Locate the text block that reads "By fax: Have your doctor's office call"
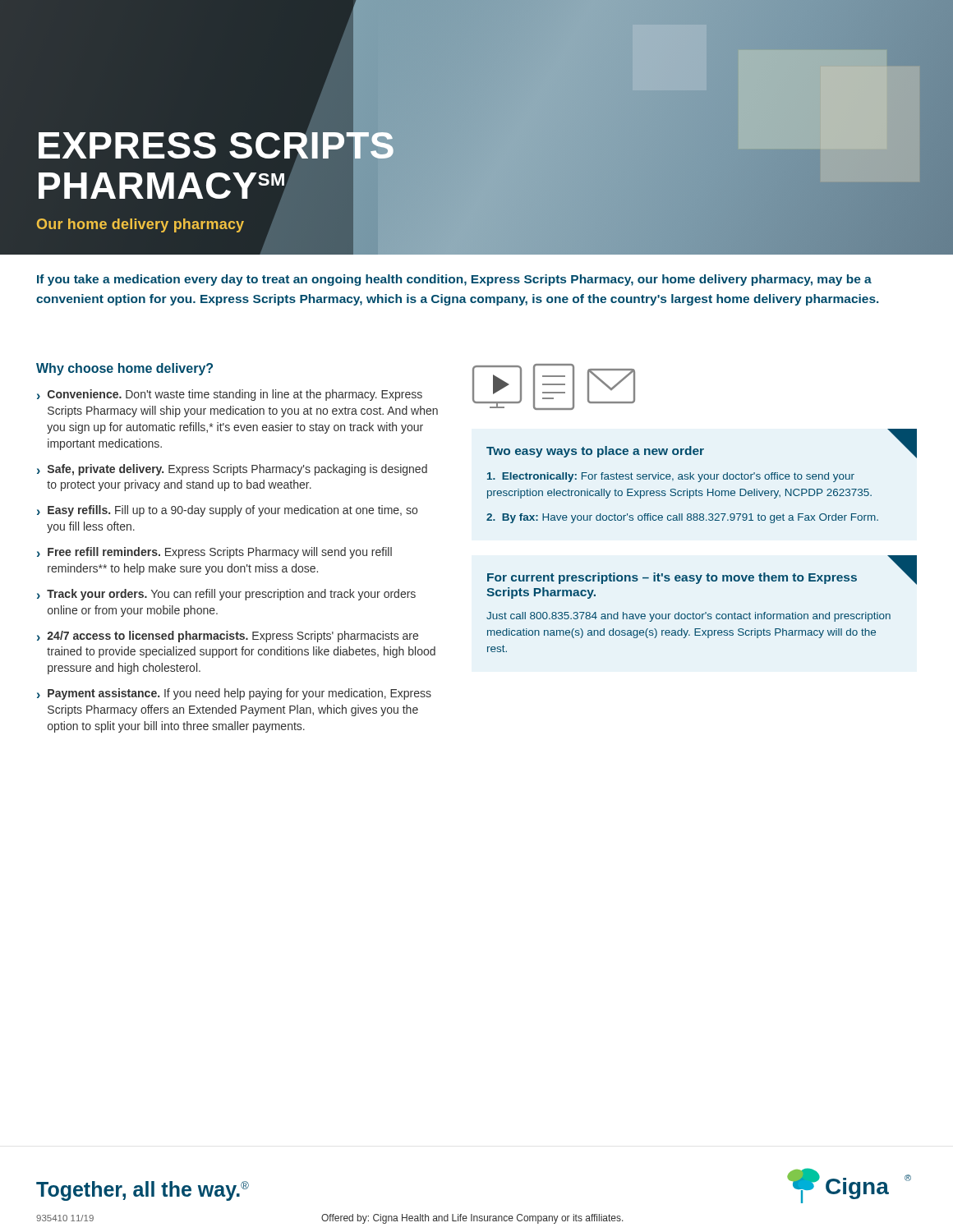Screen dimensions: 1232x953 pos(683,517)
